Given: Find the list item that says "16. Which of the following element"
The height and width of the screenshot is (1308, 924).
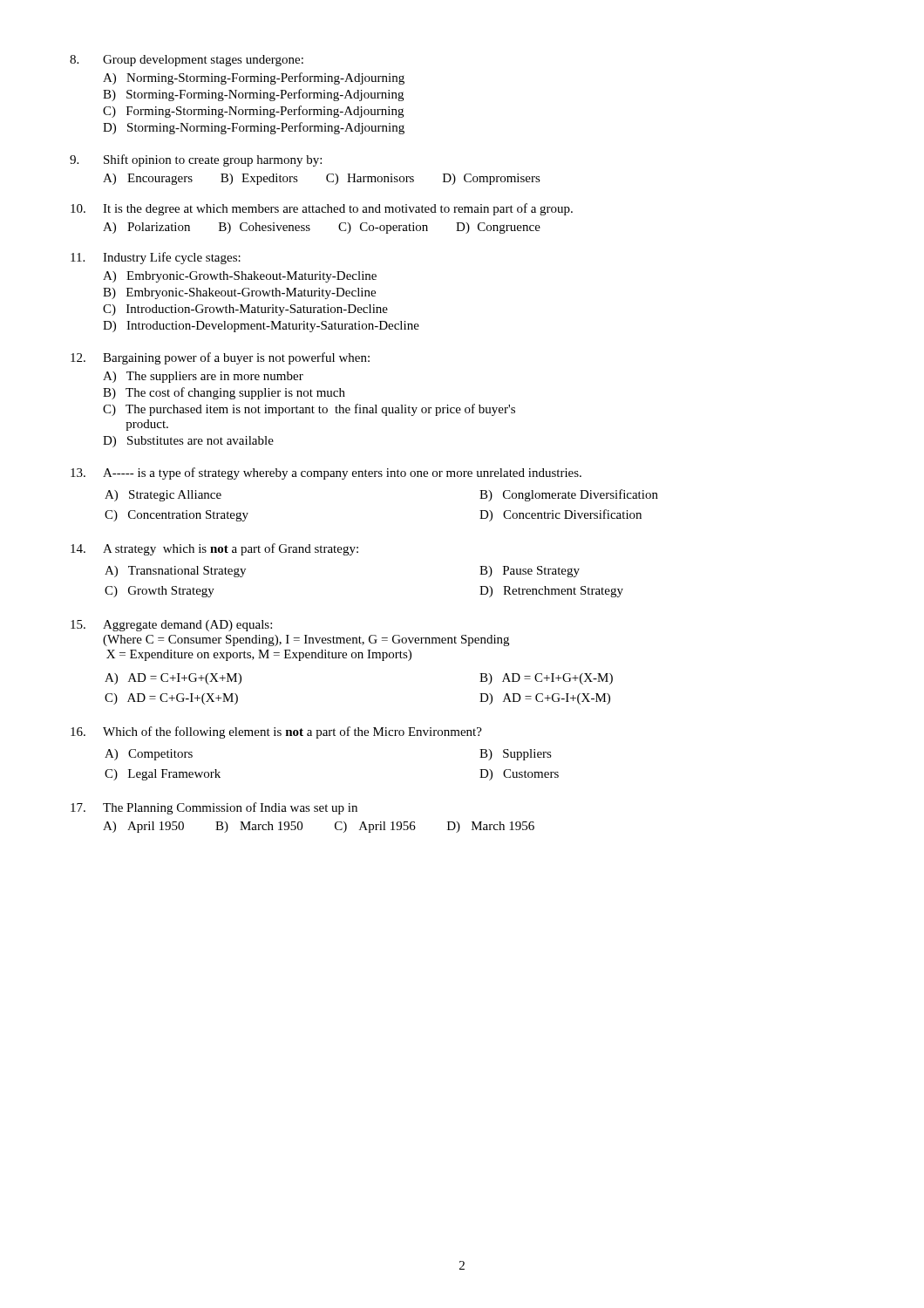Looking at the screenshot, I should click(276, 732).
